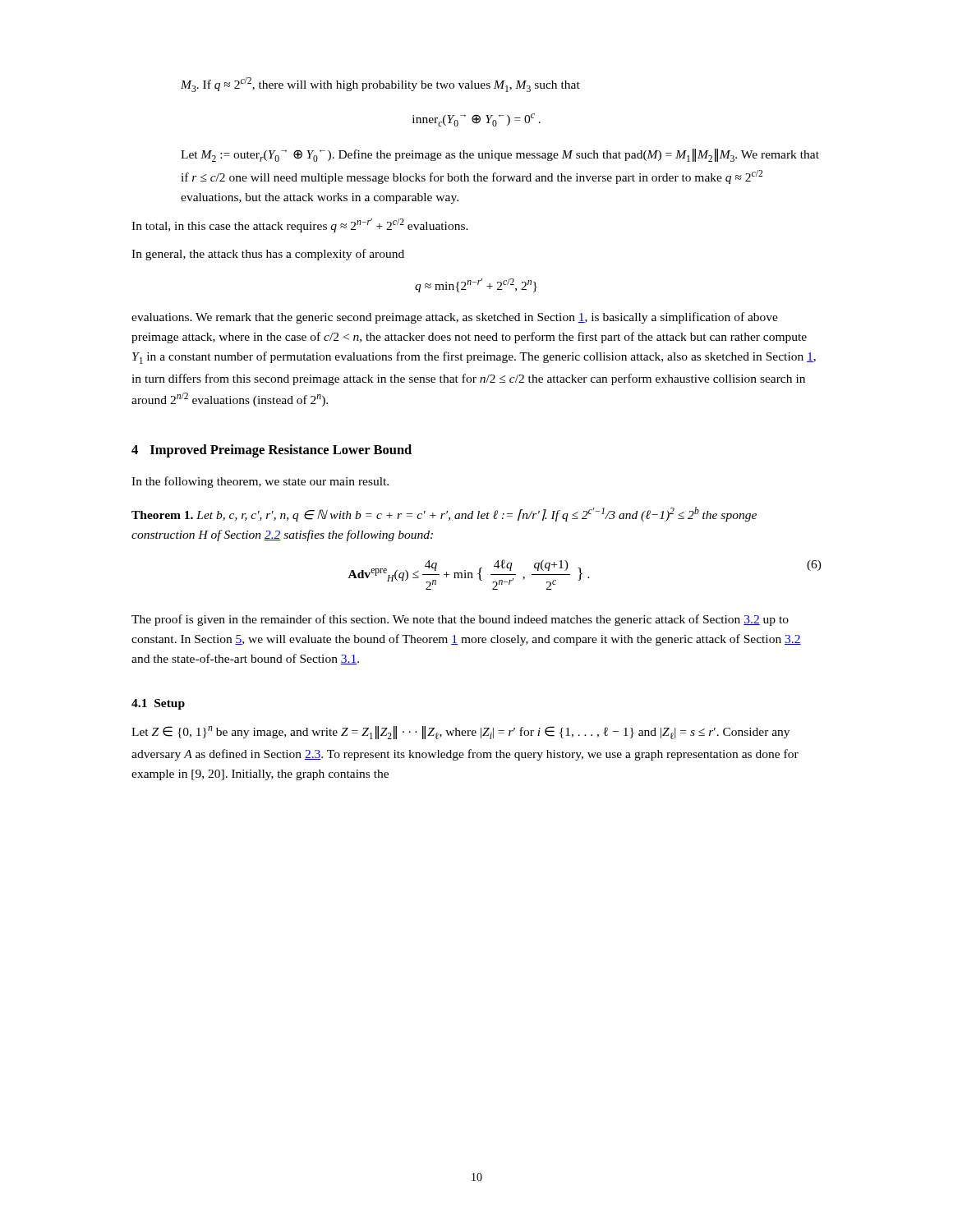
Task: Find the block on this page that starts "Theorem 1. Let b, c, r, c′, r′,"
Action: click(444, 514)
